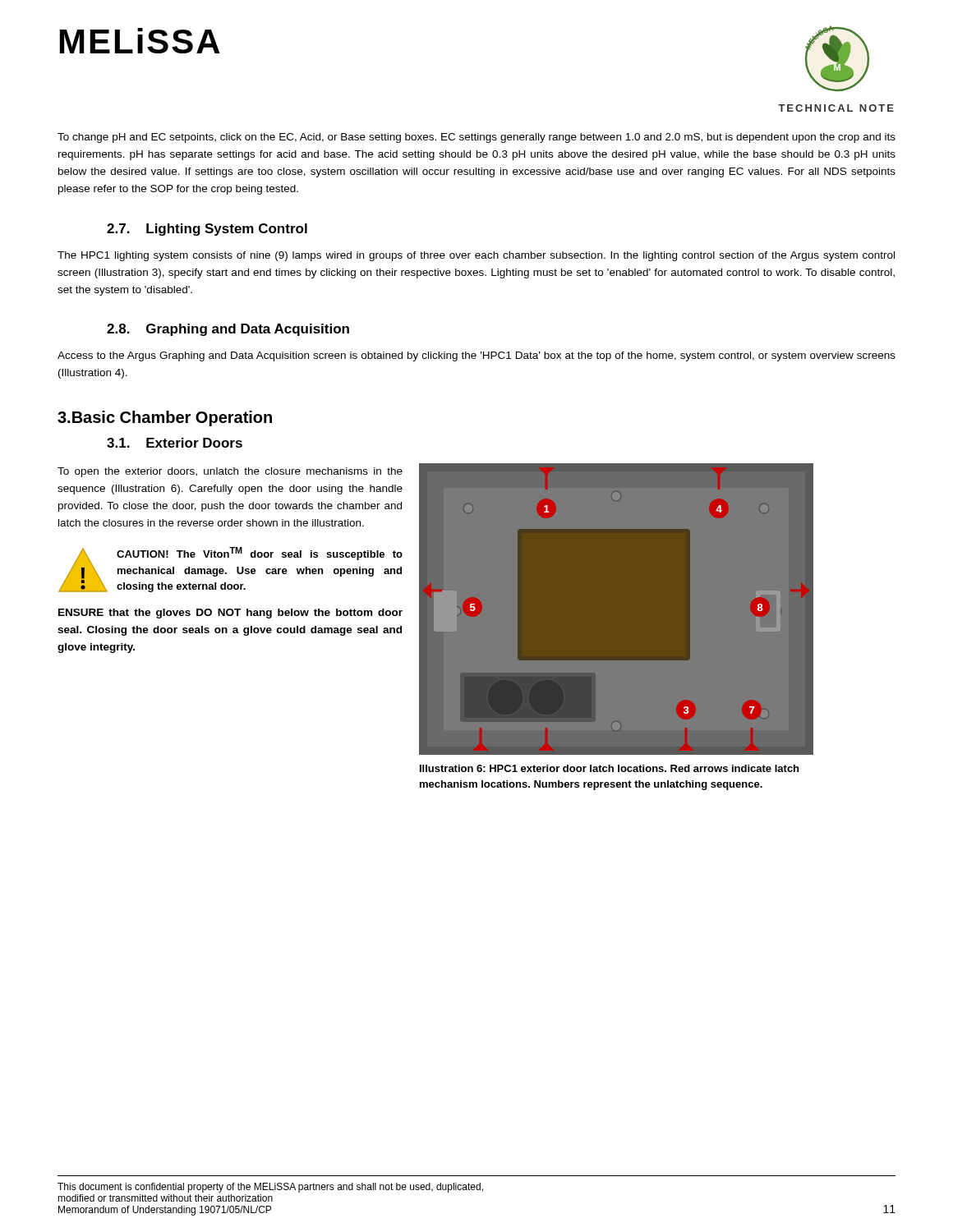Image resolution: width=953 pixels, height=1232 pixels.
Task: Navigate to the text starting "Illustration 6: HPC1"
Action: tap(609, 776)
